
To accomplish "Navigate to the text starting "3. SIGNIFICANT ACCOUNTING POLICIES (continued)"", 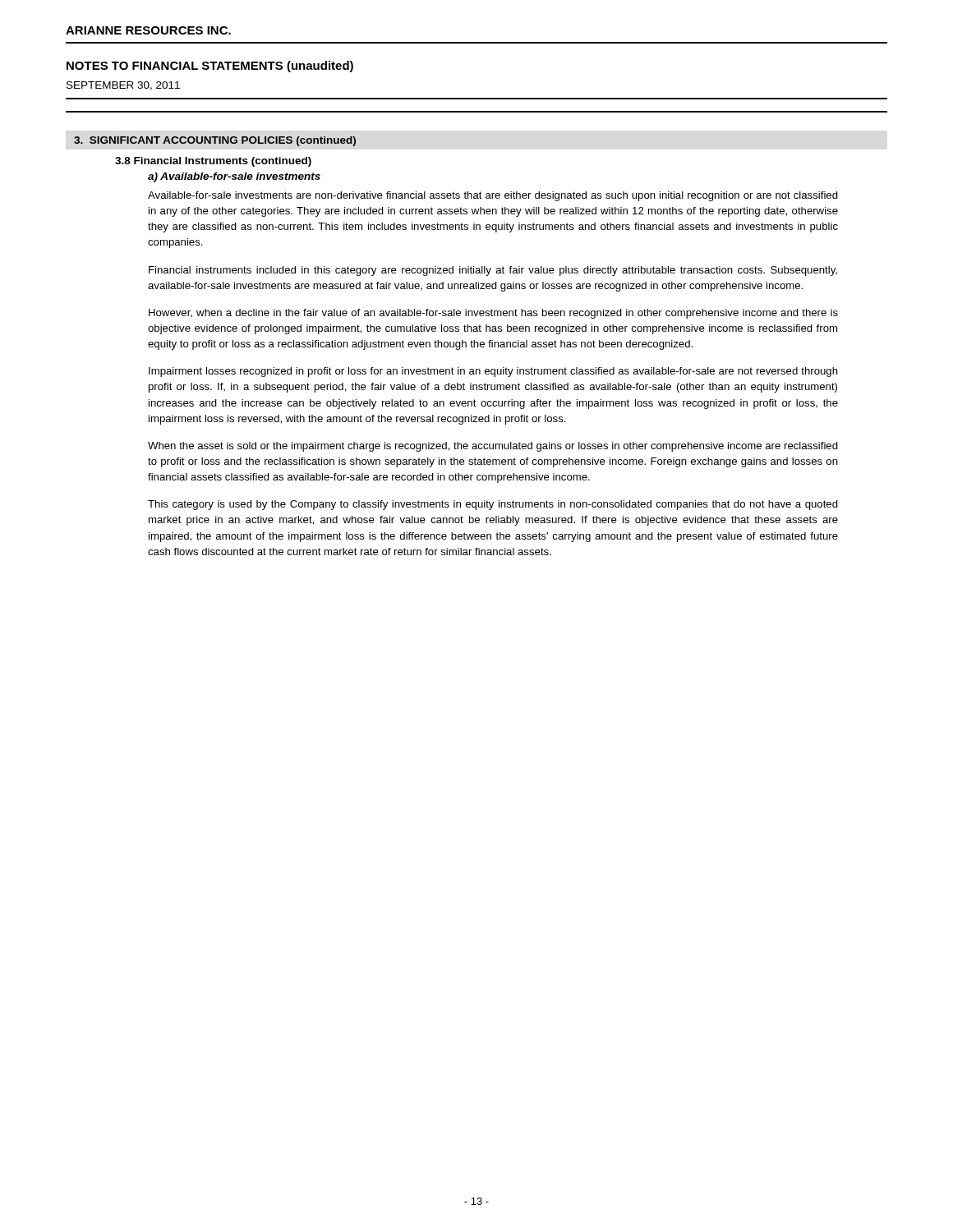I will point(215,140).
